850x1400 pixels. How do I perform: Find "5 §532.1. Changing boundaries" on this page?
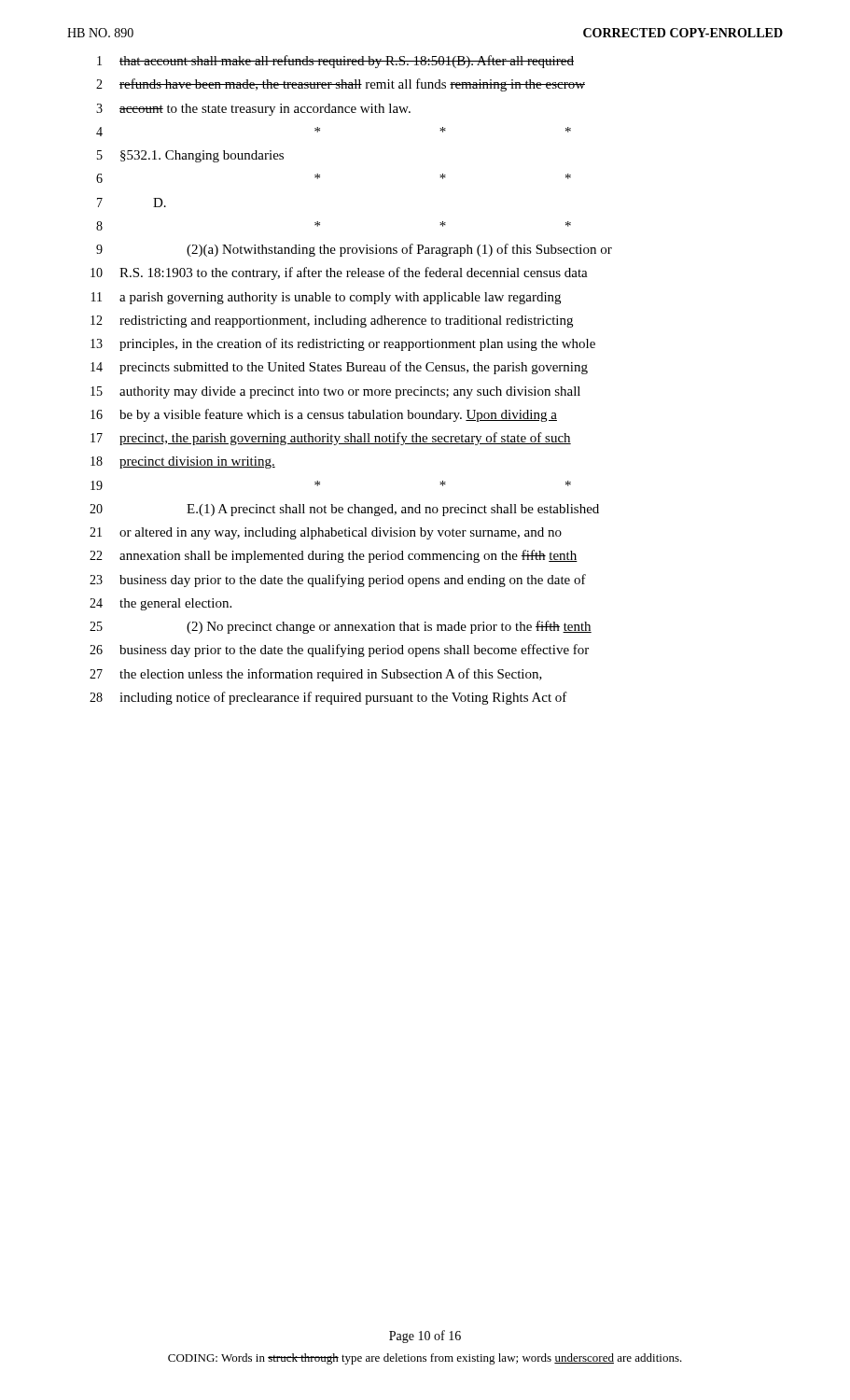190,156
